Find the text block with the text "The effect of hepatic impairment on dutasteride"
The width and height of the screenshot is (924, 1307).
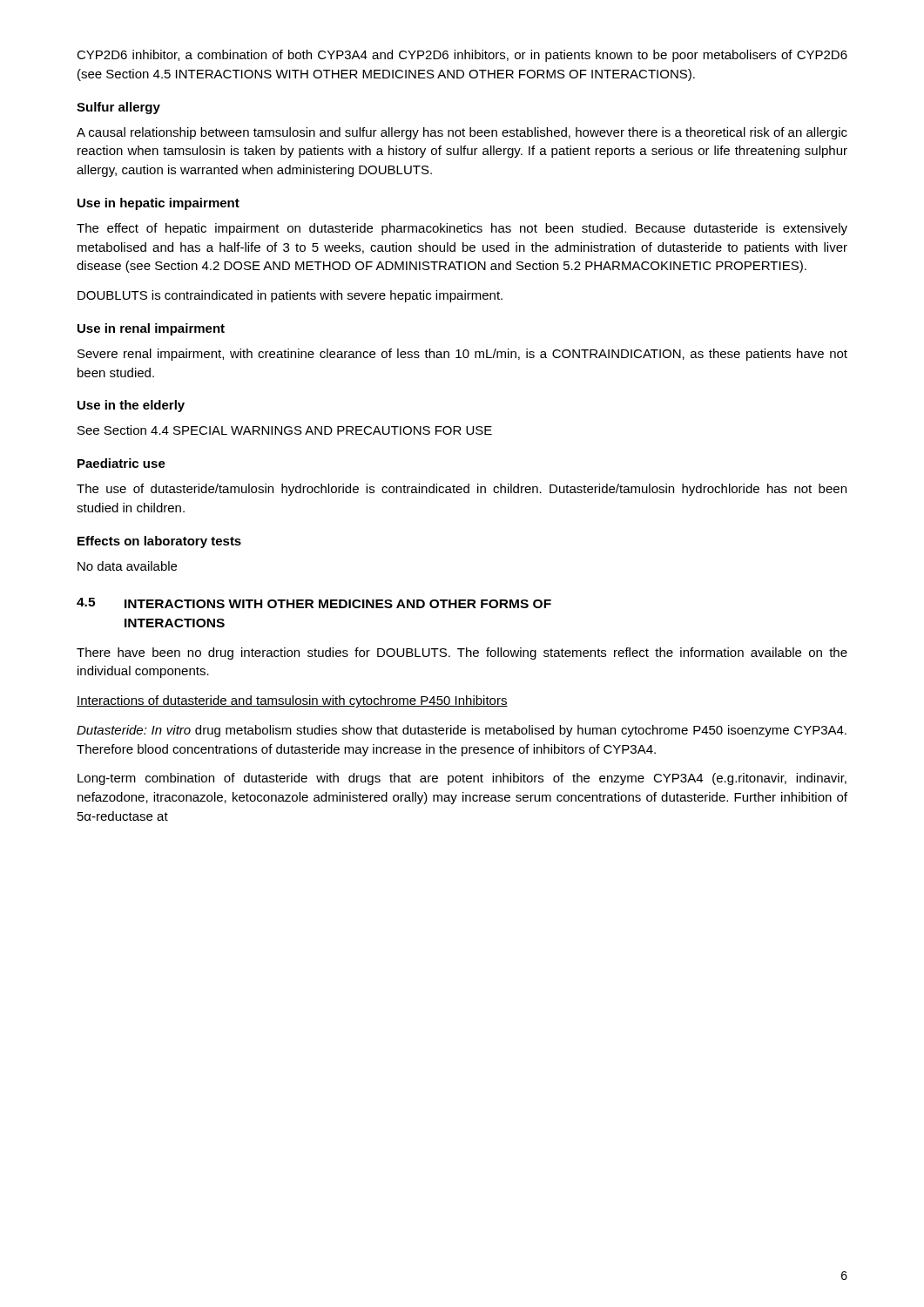point(462,247)
